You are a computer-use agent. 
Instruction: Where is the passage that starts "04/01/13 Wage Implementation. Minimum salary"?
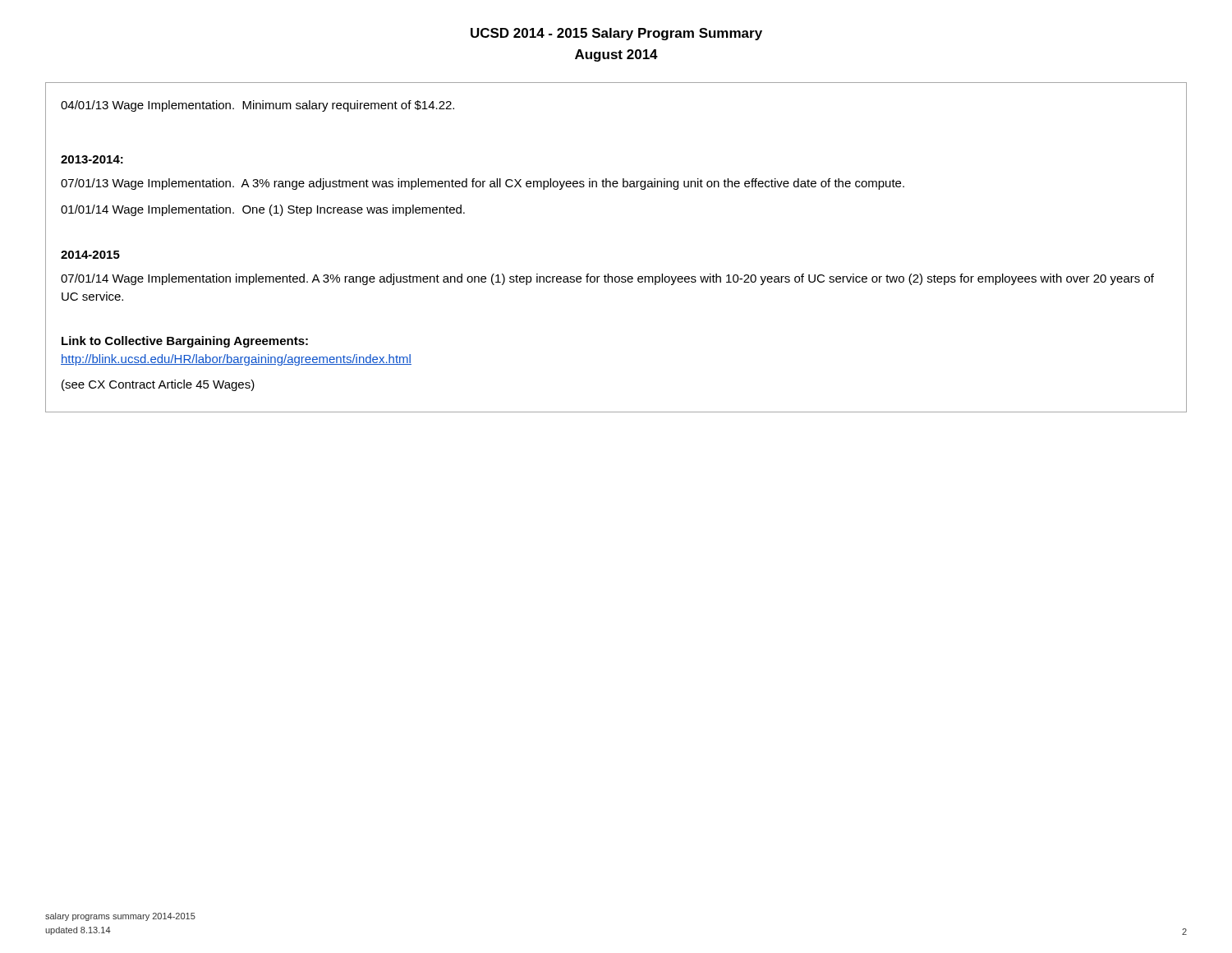point(257,106)
